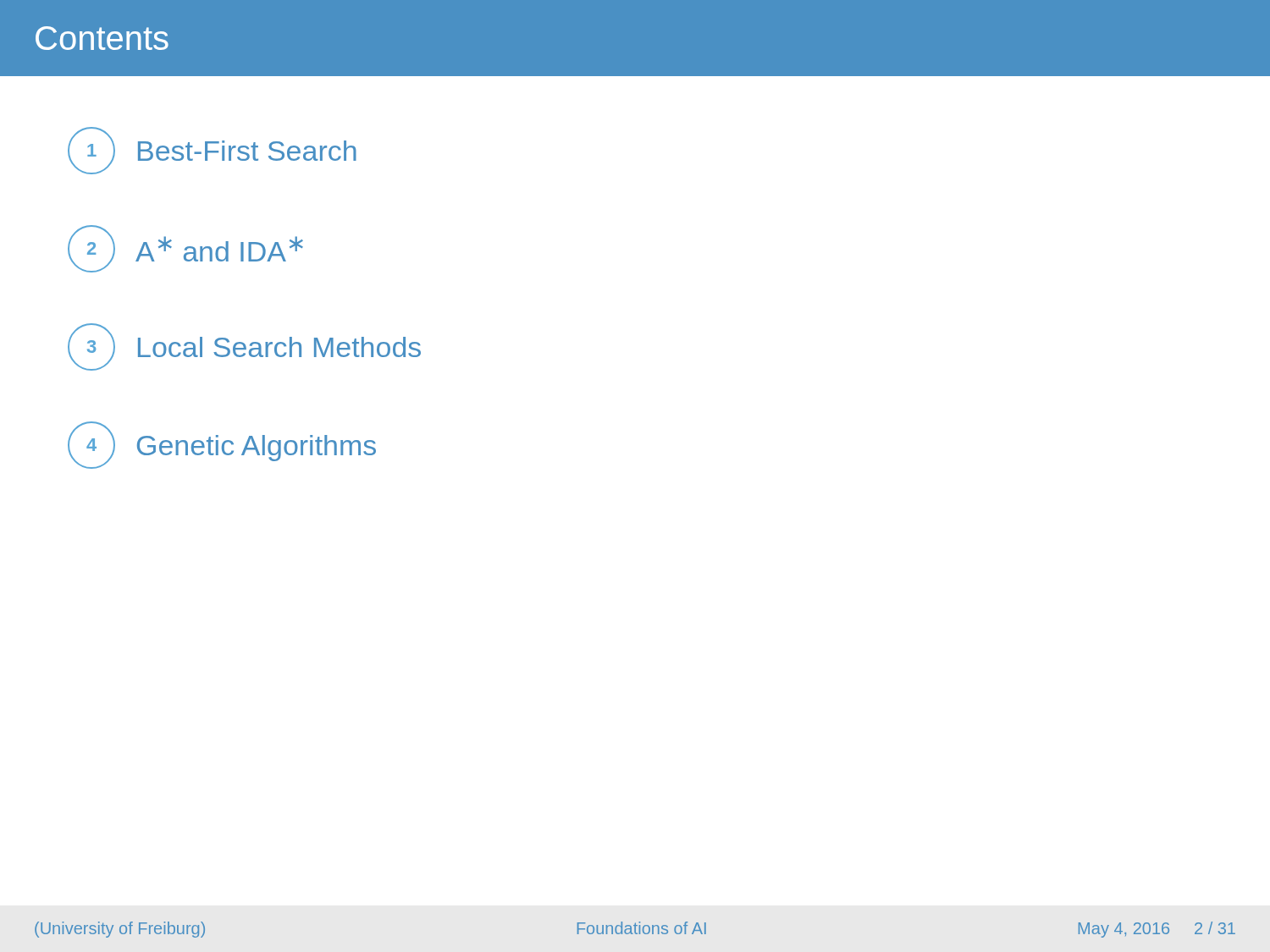Locate the text block starting "3 Local Search Methods"
This screenshot has width=1270, height=952.
[x=245, y=347]
